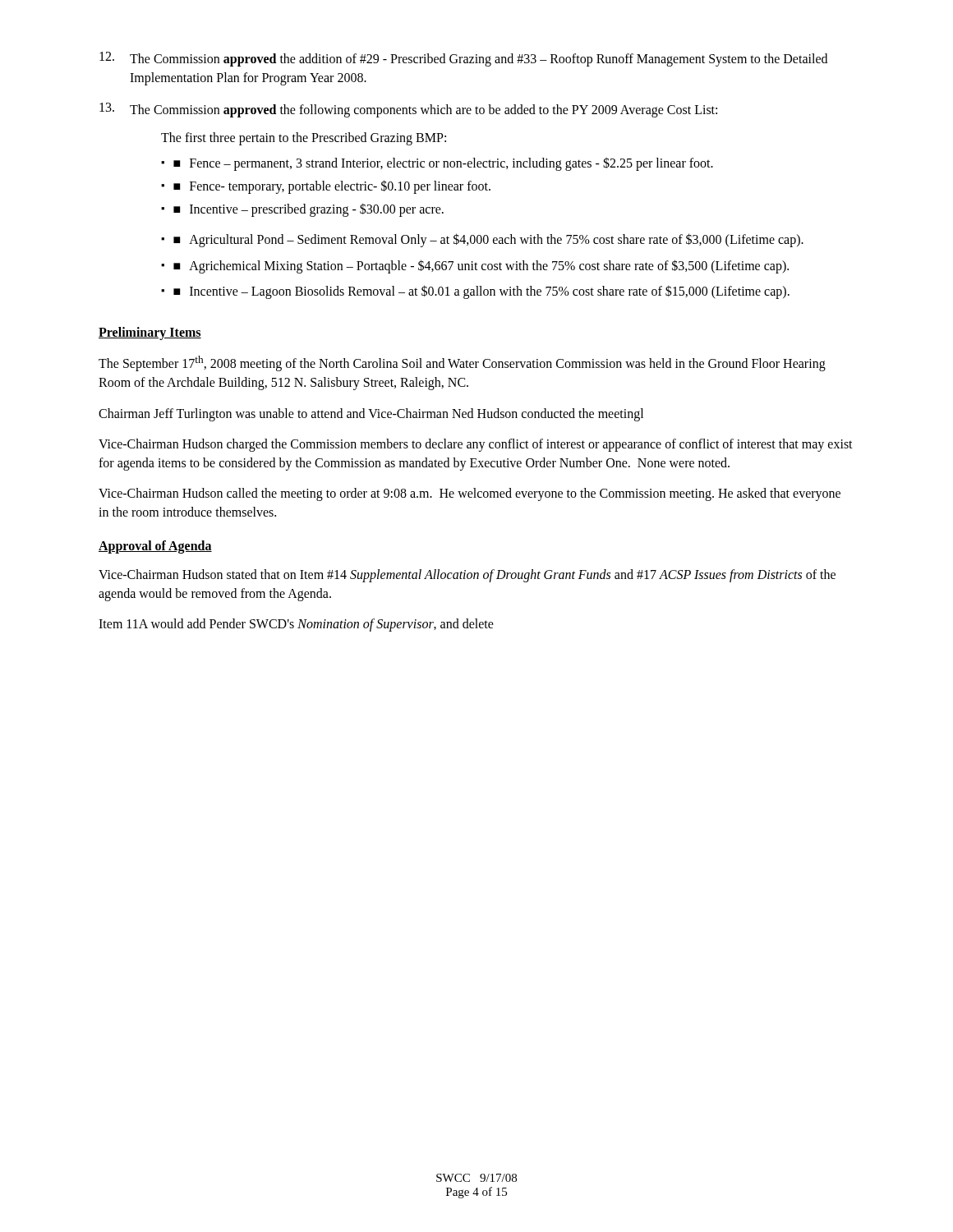The height and width of the screenshot is (1232, 953).
Task: Locate the text block that says "Vice-Chairman Hudson stated that on Item"
Action: 467,584
